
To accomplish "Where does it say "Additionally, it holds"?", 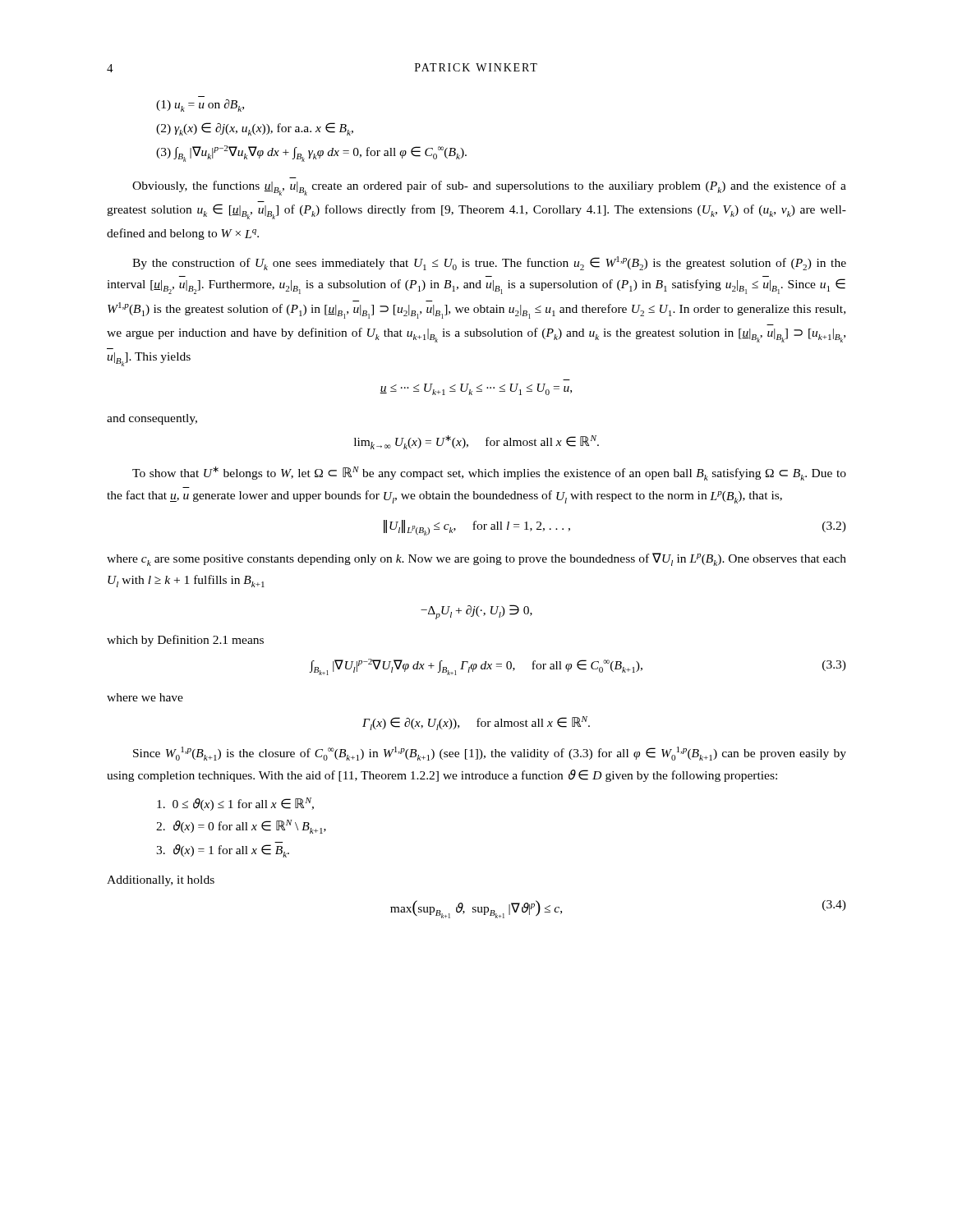I will pyautogui.click(x=161, y=879).
